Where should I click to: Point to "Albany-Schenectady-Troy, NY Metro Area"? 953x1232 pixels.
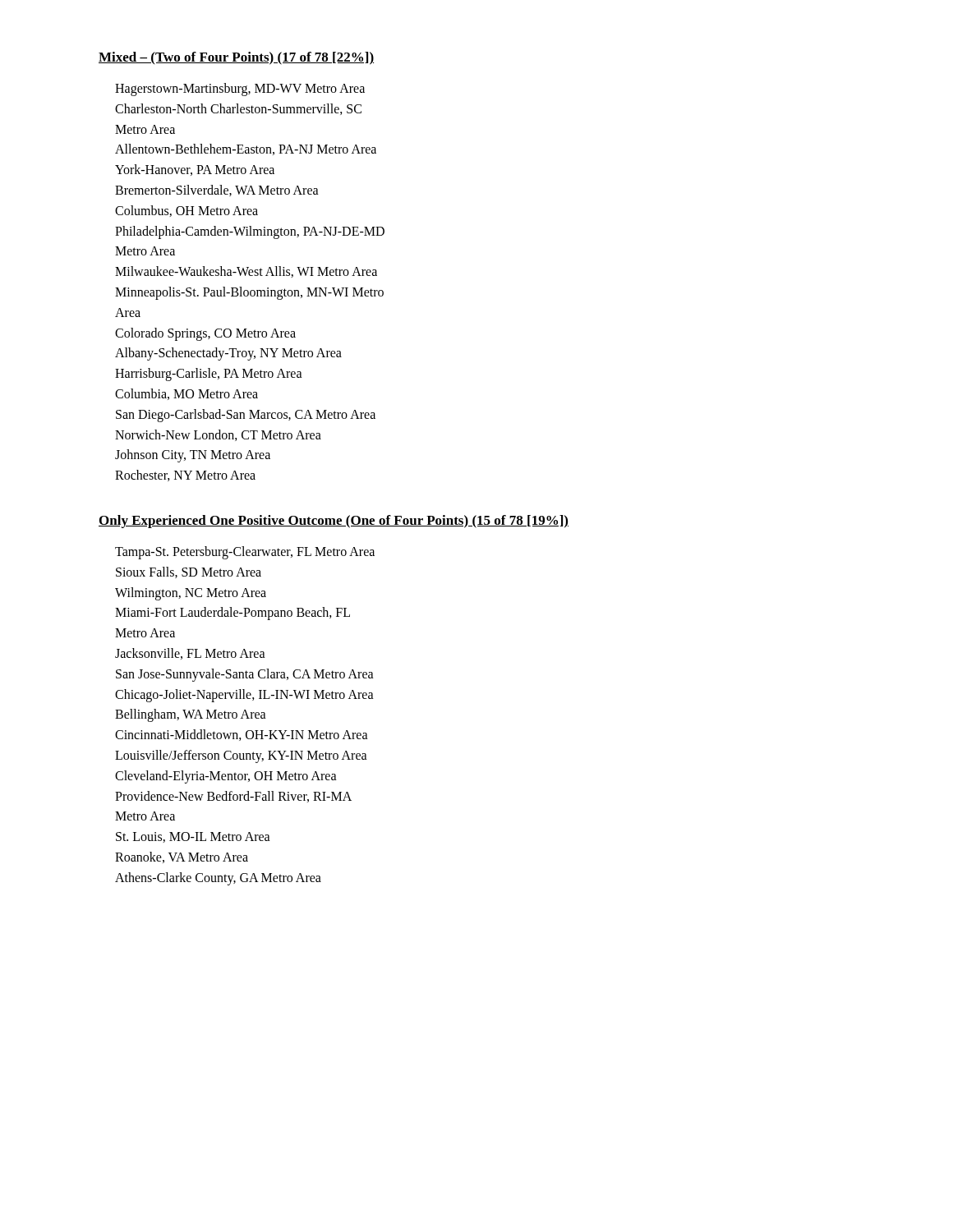click(228, 354)
